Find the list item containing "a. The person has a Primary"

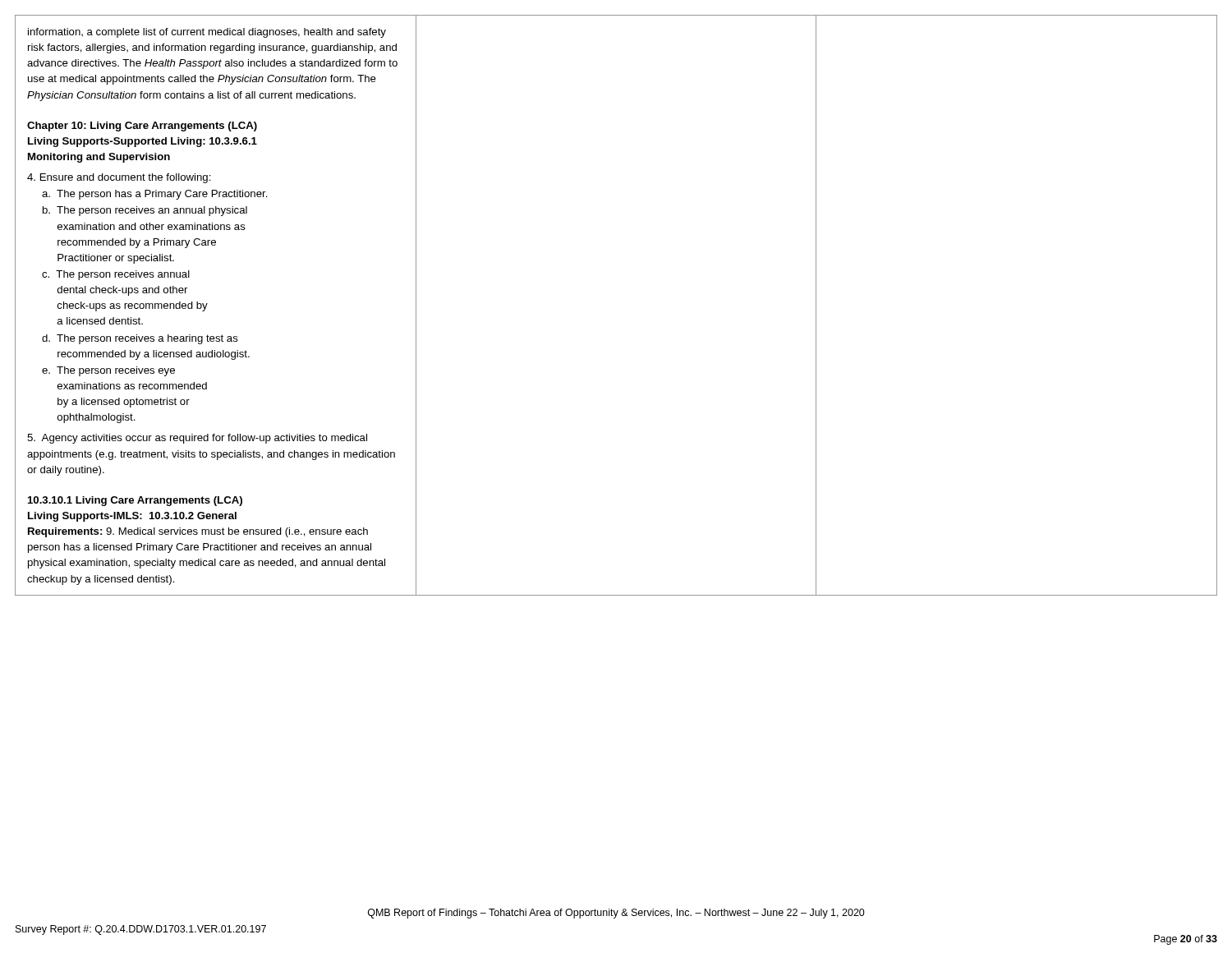pyautogui.click(x=155, y=194)
